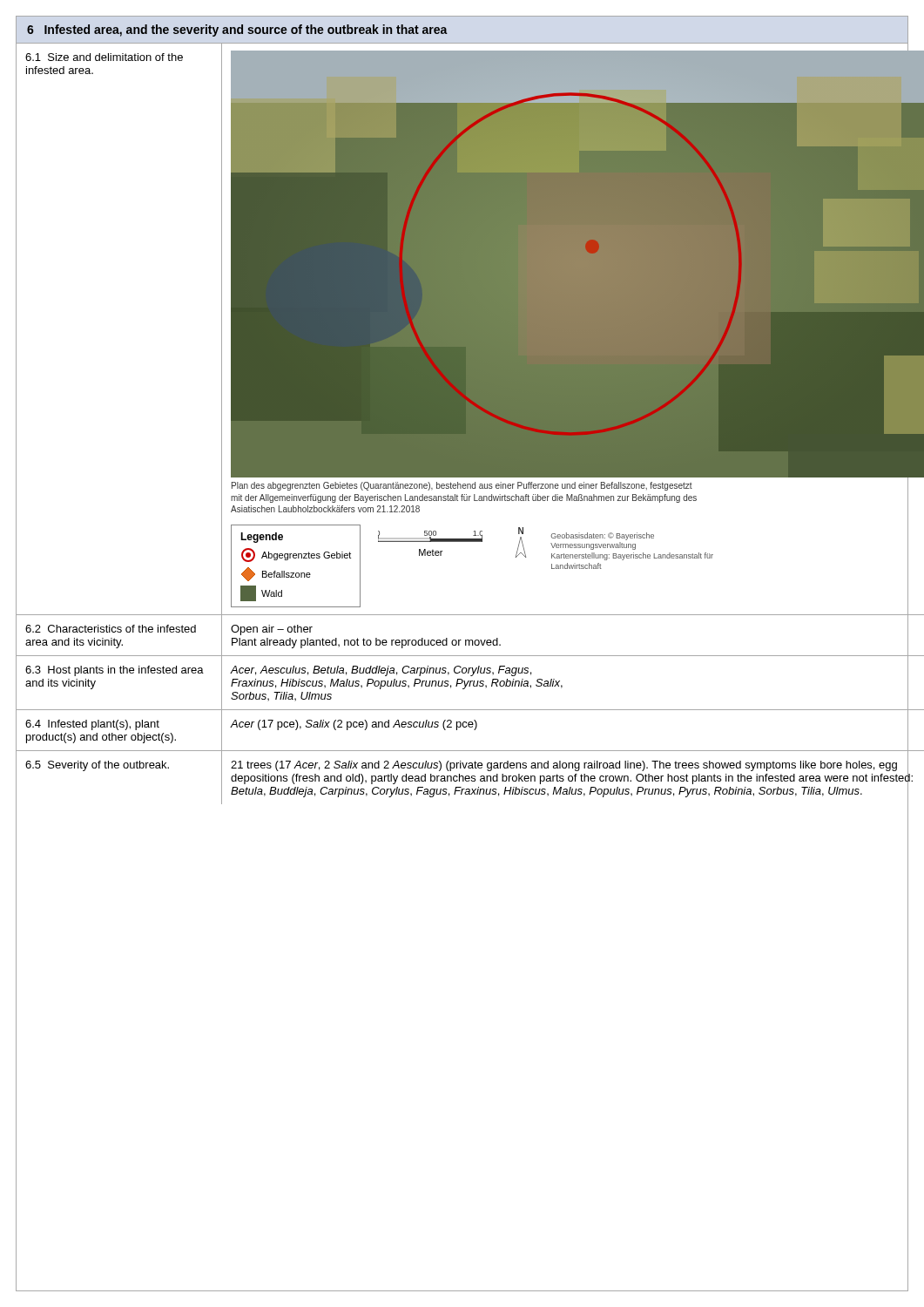This screenshot has height=1307, width=924.
Task: Find "5 Severity of the outbreak." on this page
Action: (98, 764)
